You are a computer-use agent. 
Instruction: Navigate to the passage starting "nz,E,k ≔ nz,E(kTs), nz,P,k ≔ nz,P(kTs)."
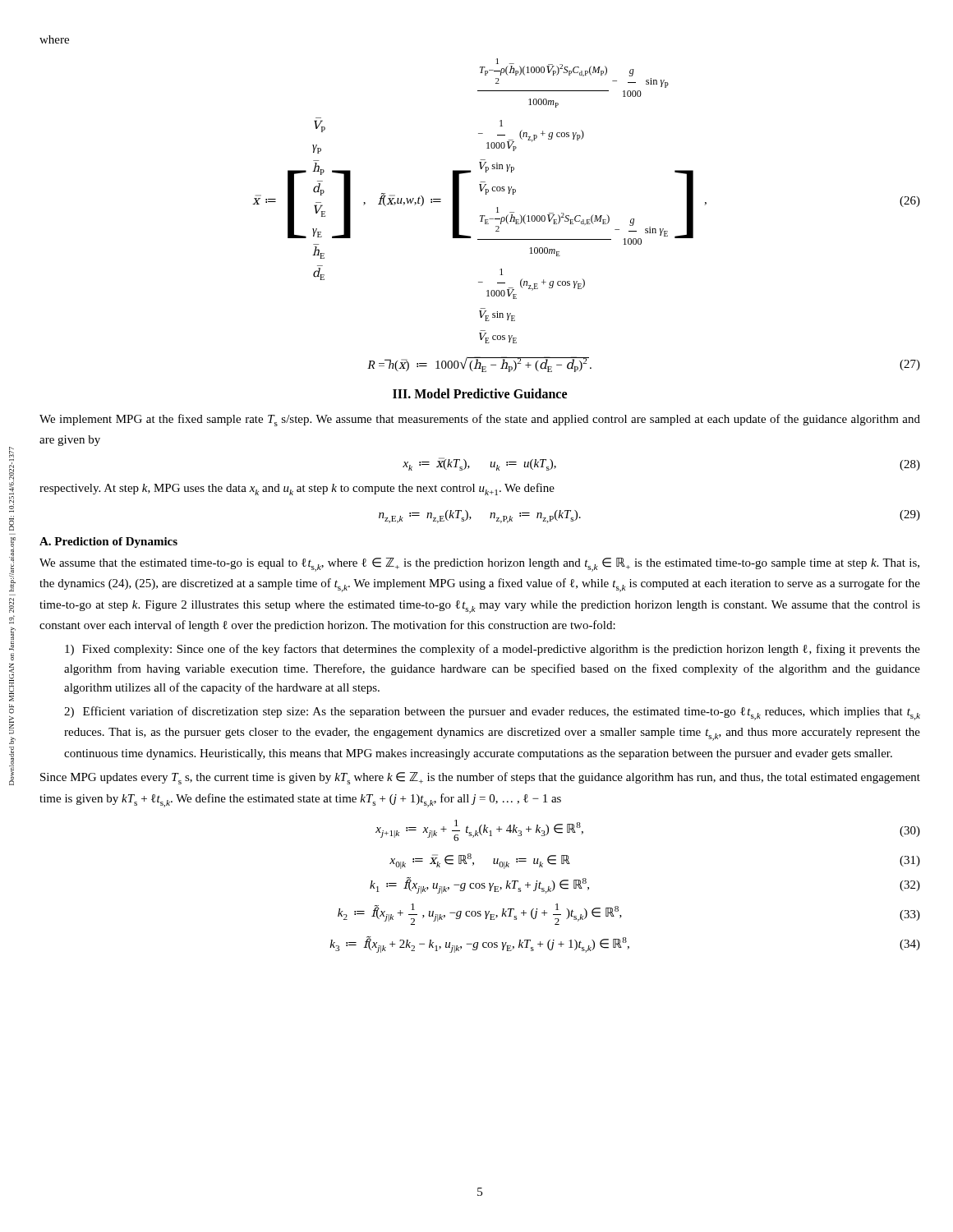(428, 516)
